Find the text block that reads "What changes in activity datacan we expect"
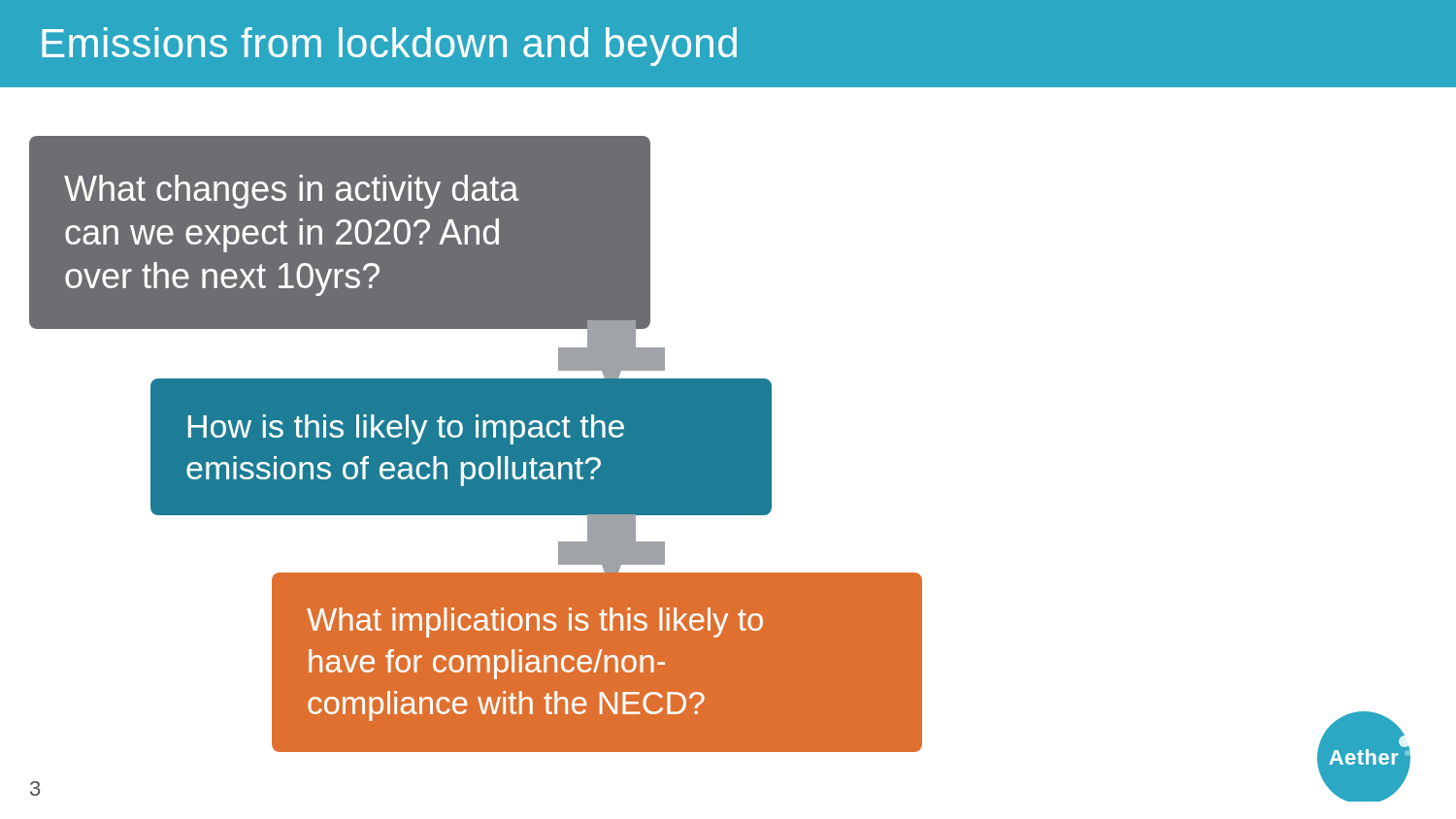 tap(340, 232)
